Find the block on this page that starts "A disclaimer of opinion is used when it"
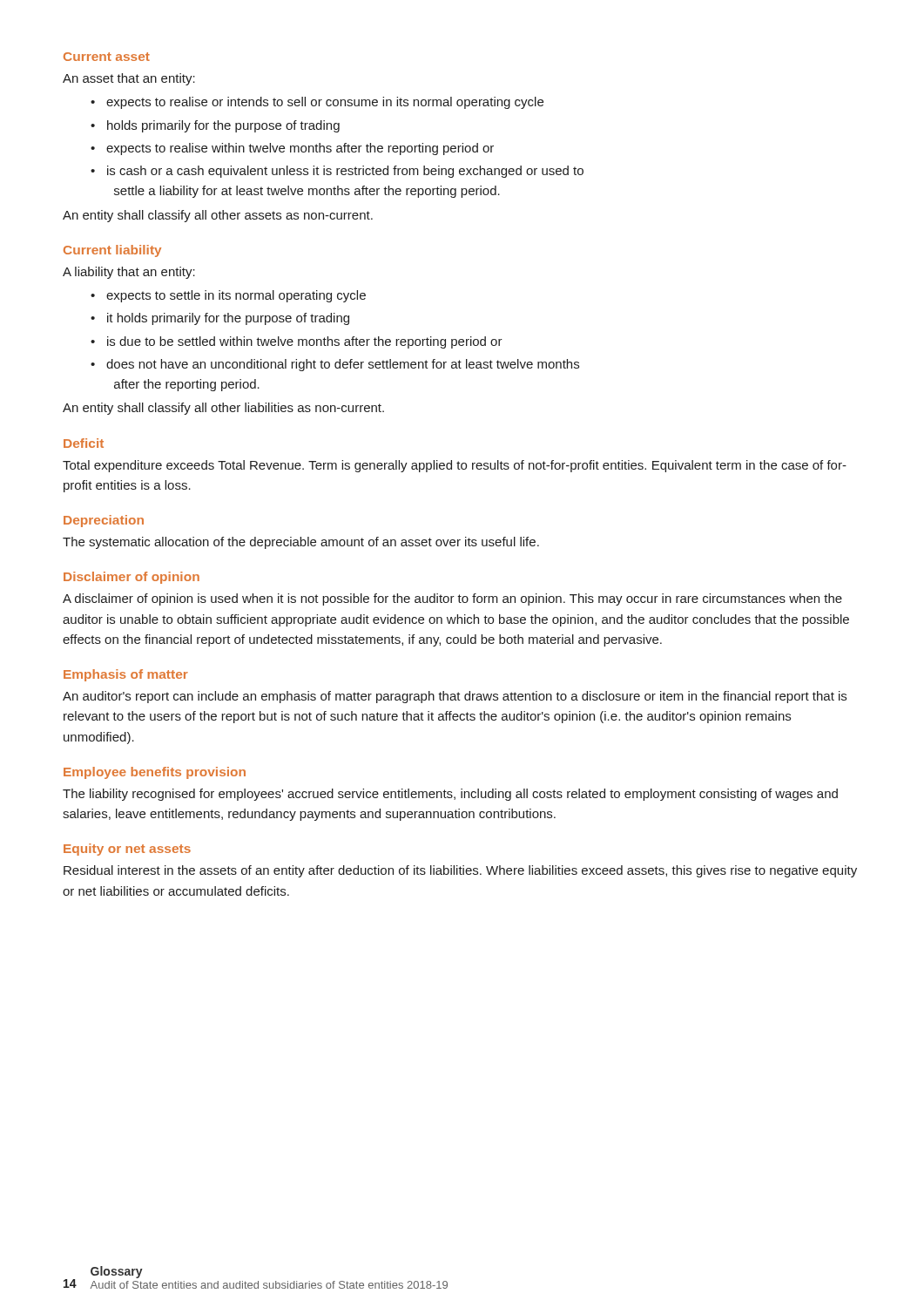The height and width of the screenshot is (1307, 924). [456, 619]
